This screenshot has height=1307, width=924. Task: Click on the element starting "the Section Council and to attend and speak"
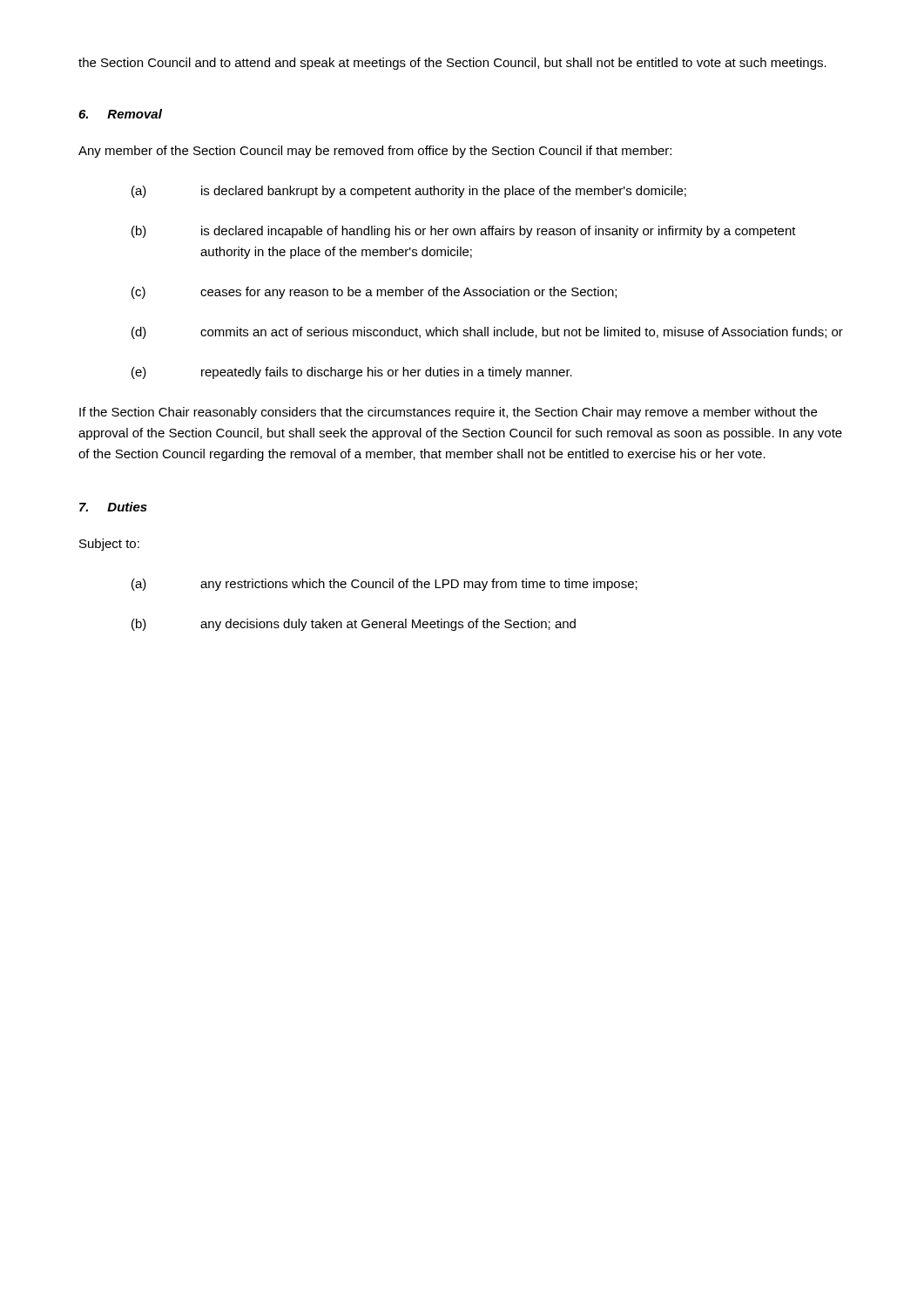coord(453,62)
